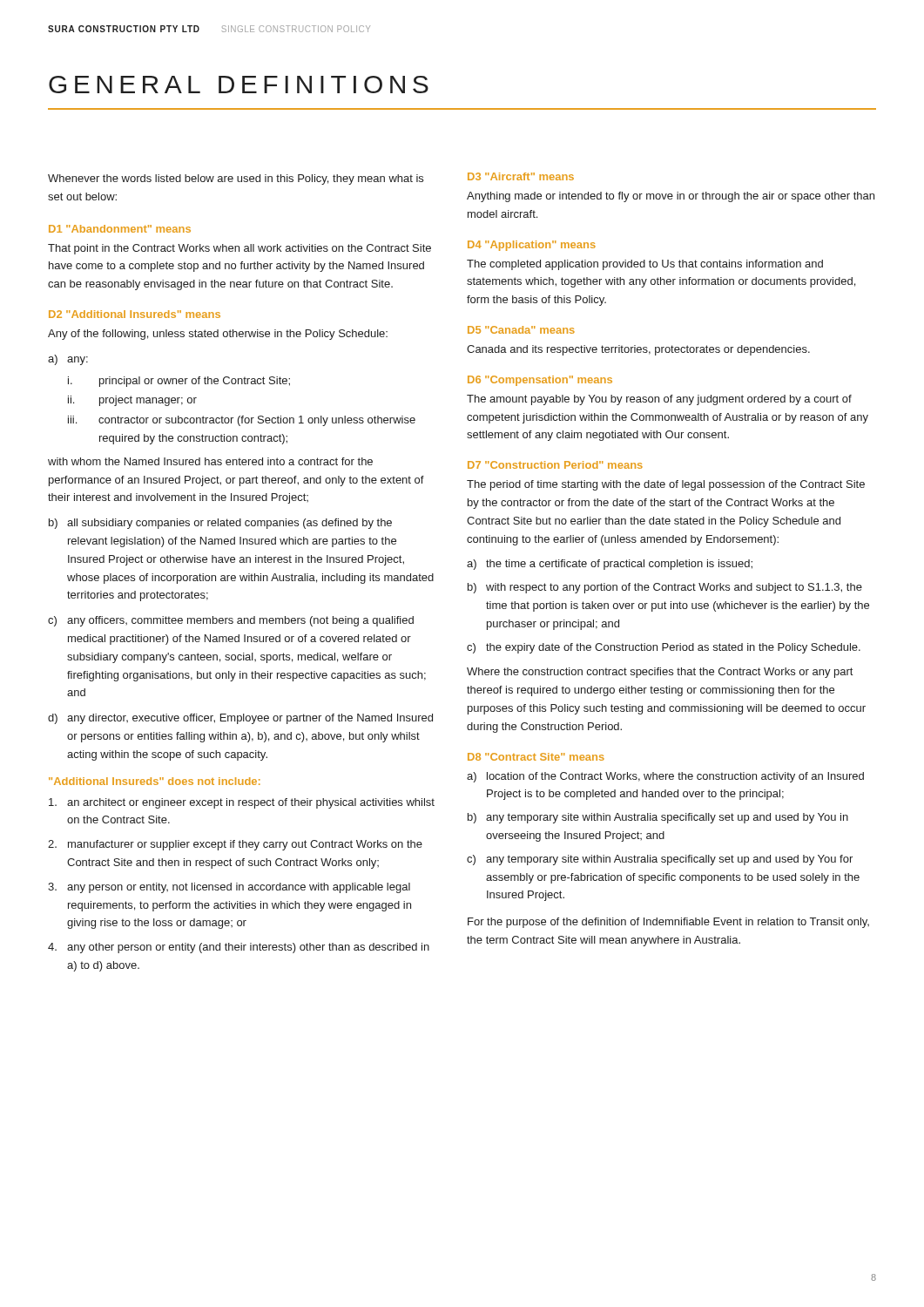Navigate to the block starting "c) any officers, committee members and"
The width and height of the screenshot is (924, 1307).
pos(242,657)
